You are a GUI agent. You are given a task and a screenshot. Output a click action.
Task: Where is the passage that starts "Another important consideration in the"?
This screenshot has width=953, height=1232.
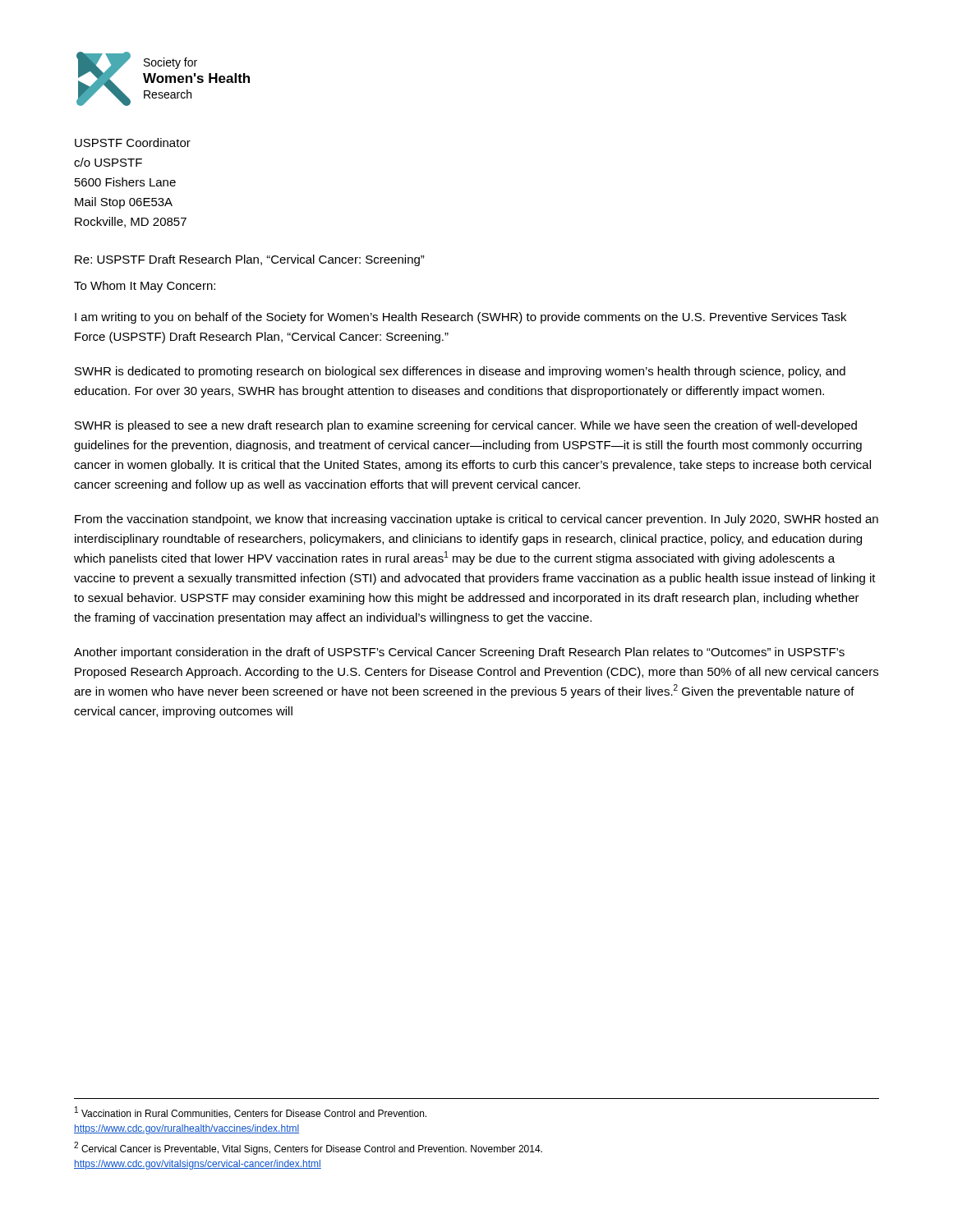pos(476,681)
